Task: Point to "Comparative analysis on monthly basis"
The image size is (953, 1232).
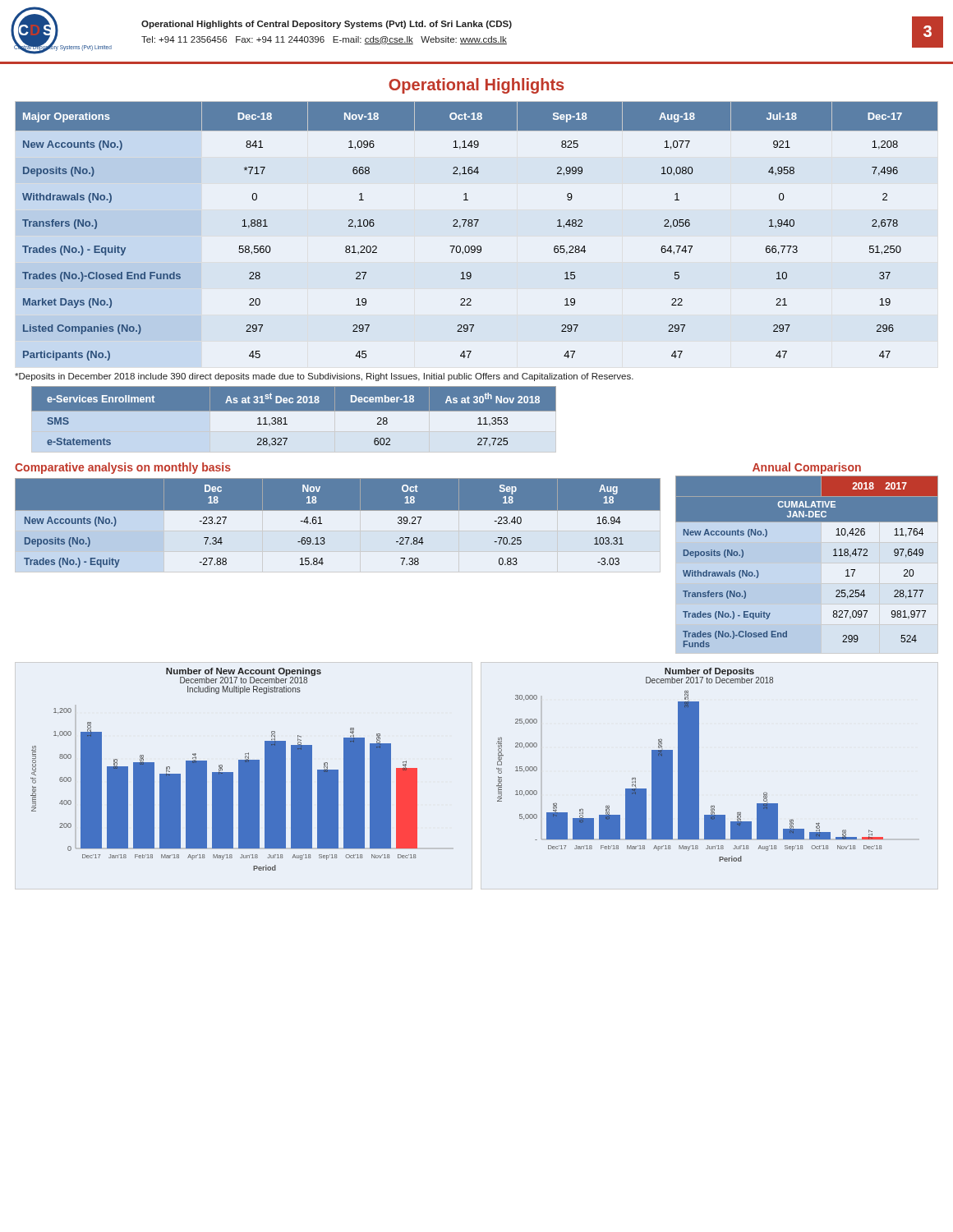Action: 123,467
